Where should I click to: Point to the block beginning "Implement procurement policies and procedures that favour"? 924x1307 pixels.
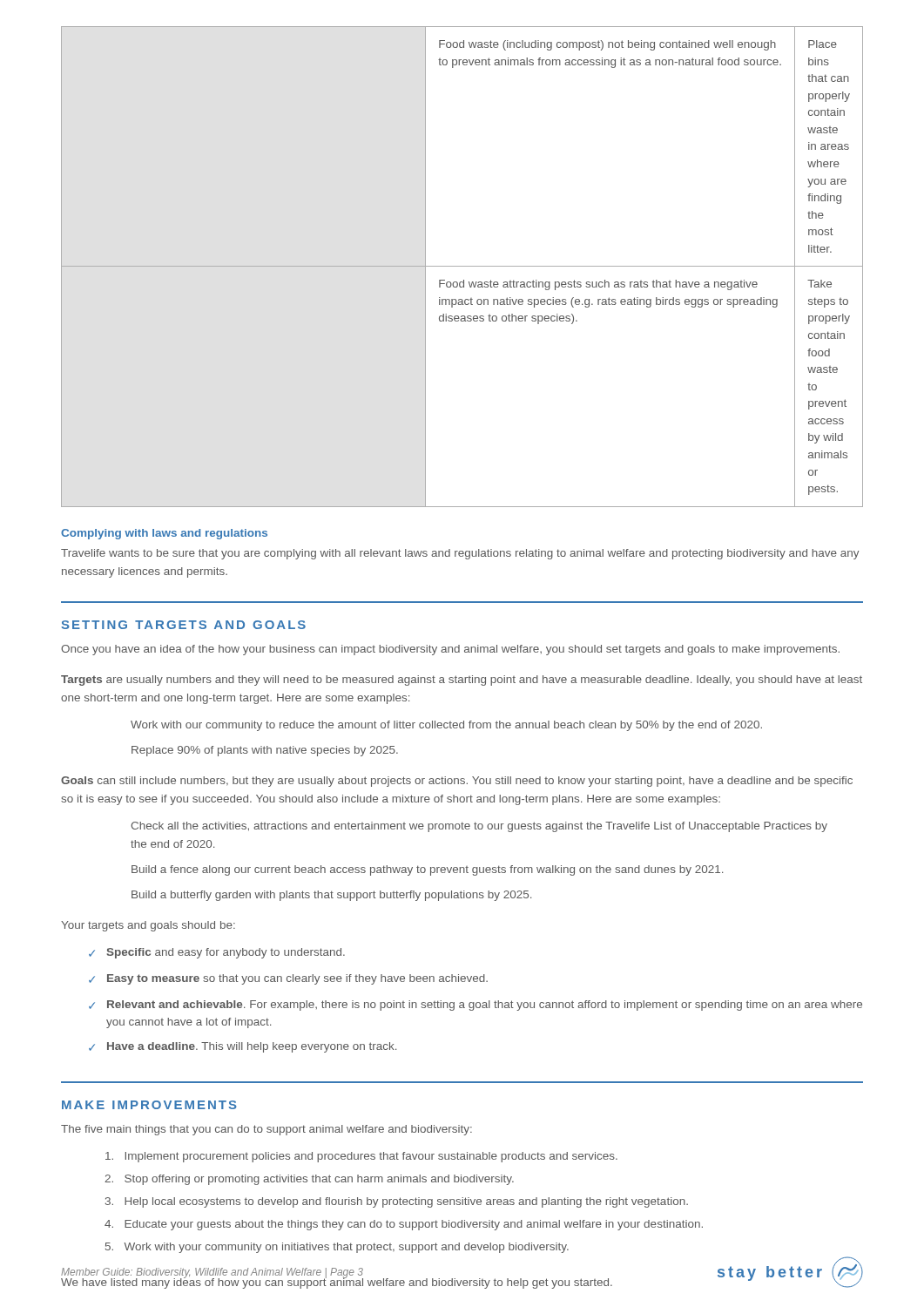point(361,1156)
